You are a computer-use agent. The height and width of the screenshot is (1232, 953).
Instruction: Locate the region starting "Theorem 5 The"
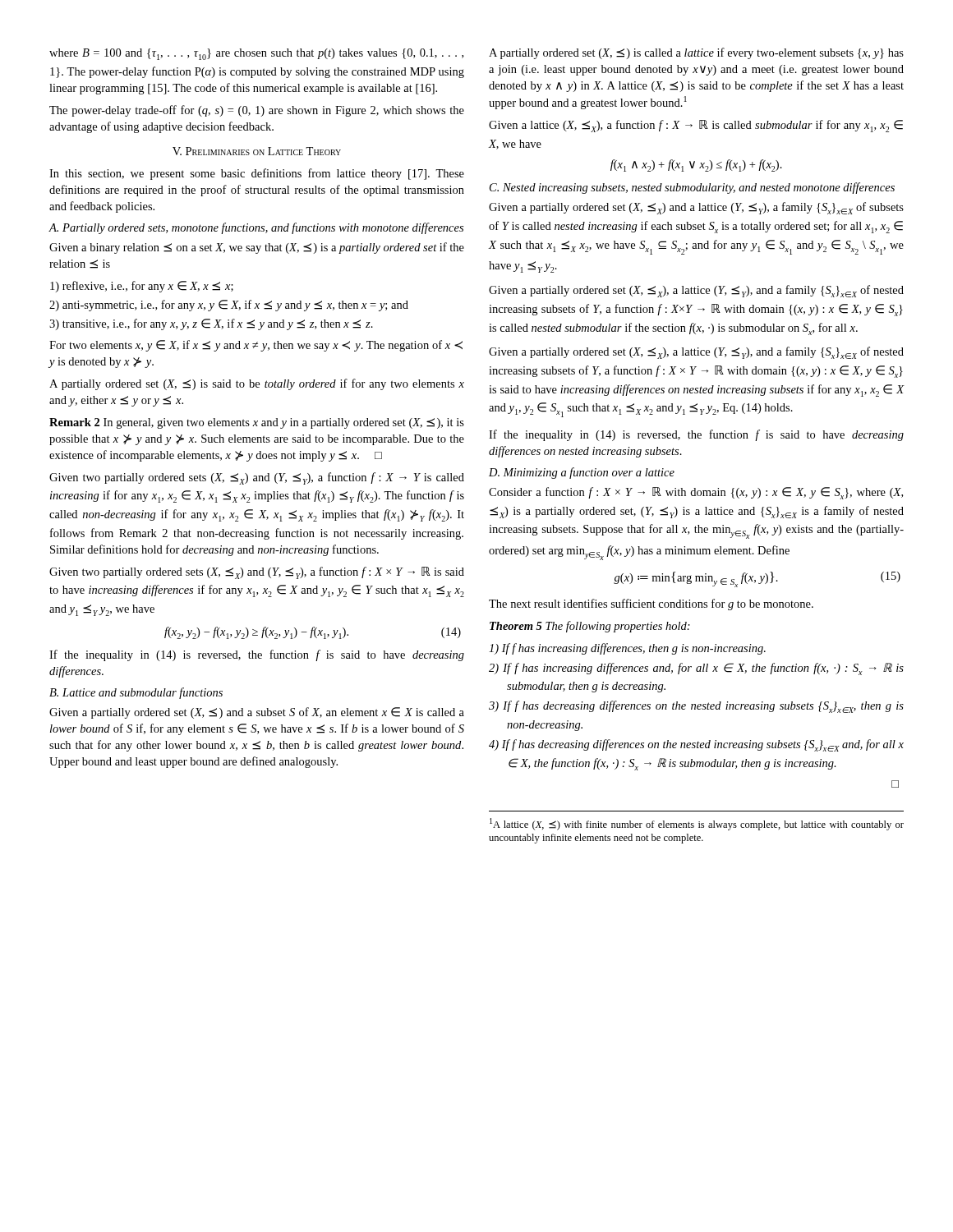[696, 626]
